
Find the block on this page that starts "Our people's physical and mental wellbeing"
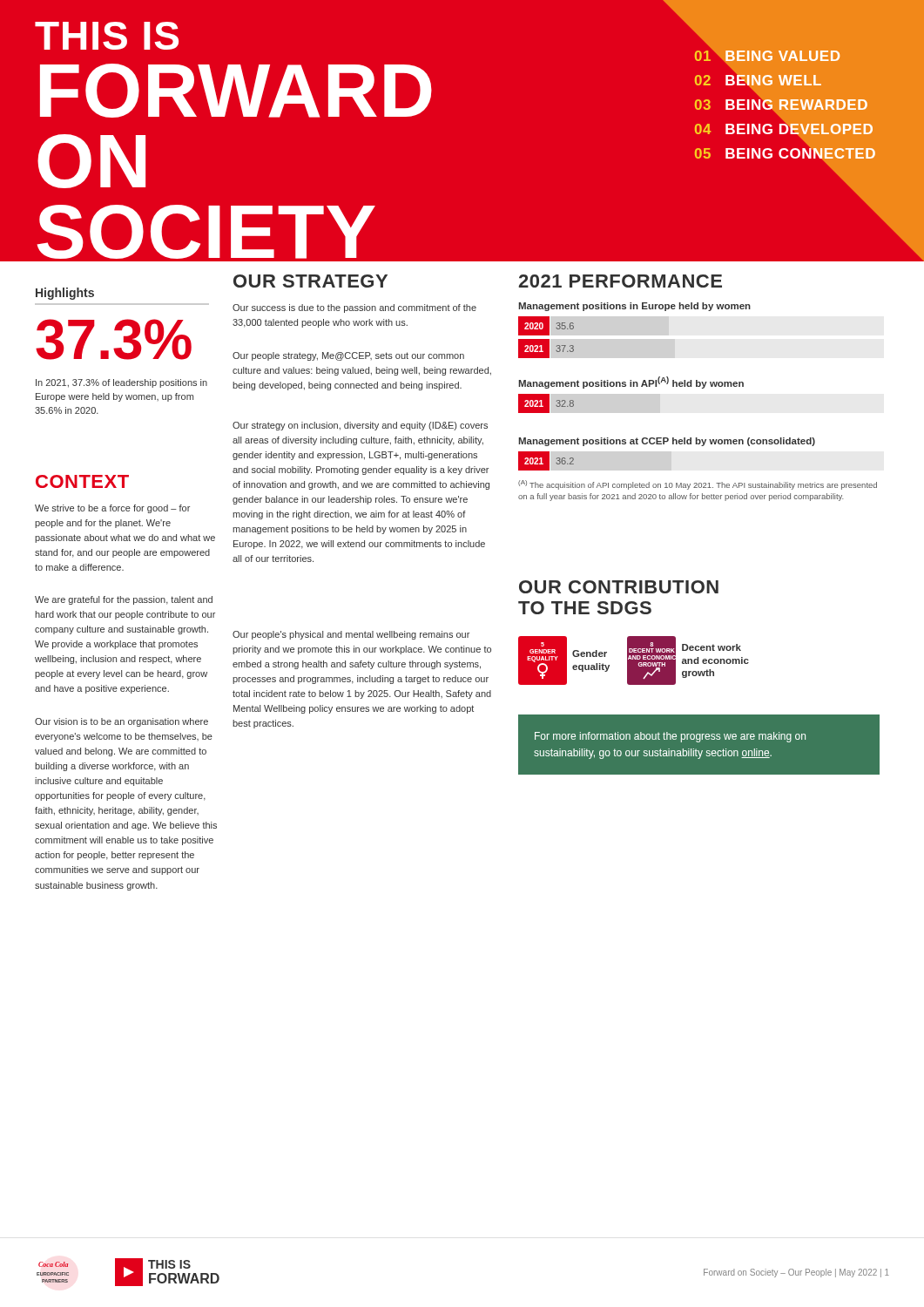362,679
